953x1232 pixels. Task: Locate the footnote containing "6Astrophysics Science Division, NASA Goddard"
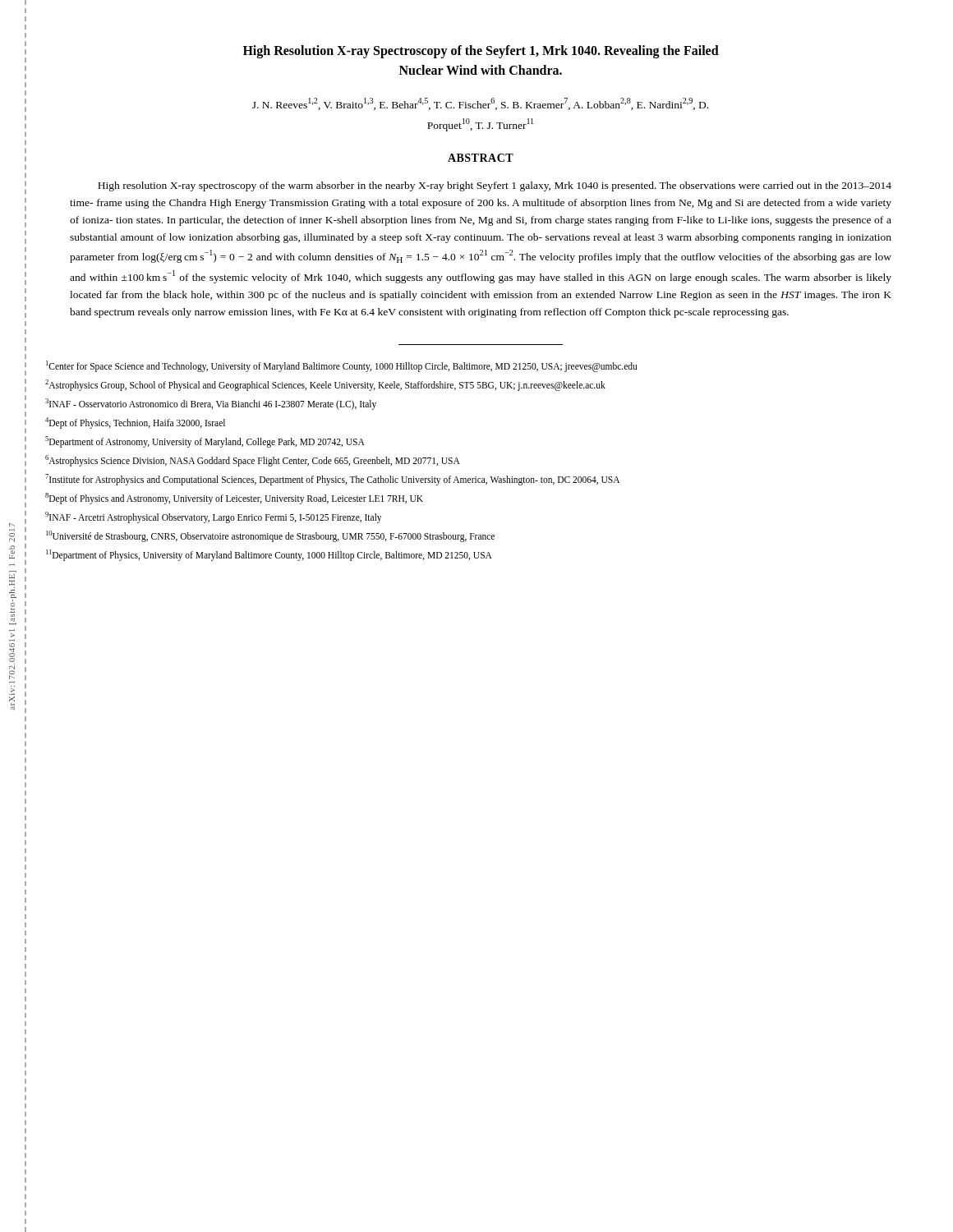pos(252,459)
